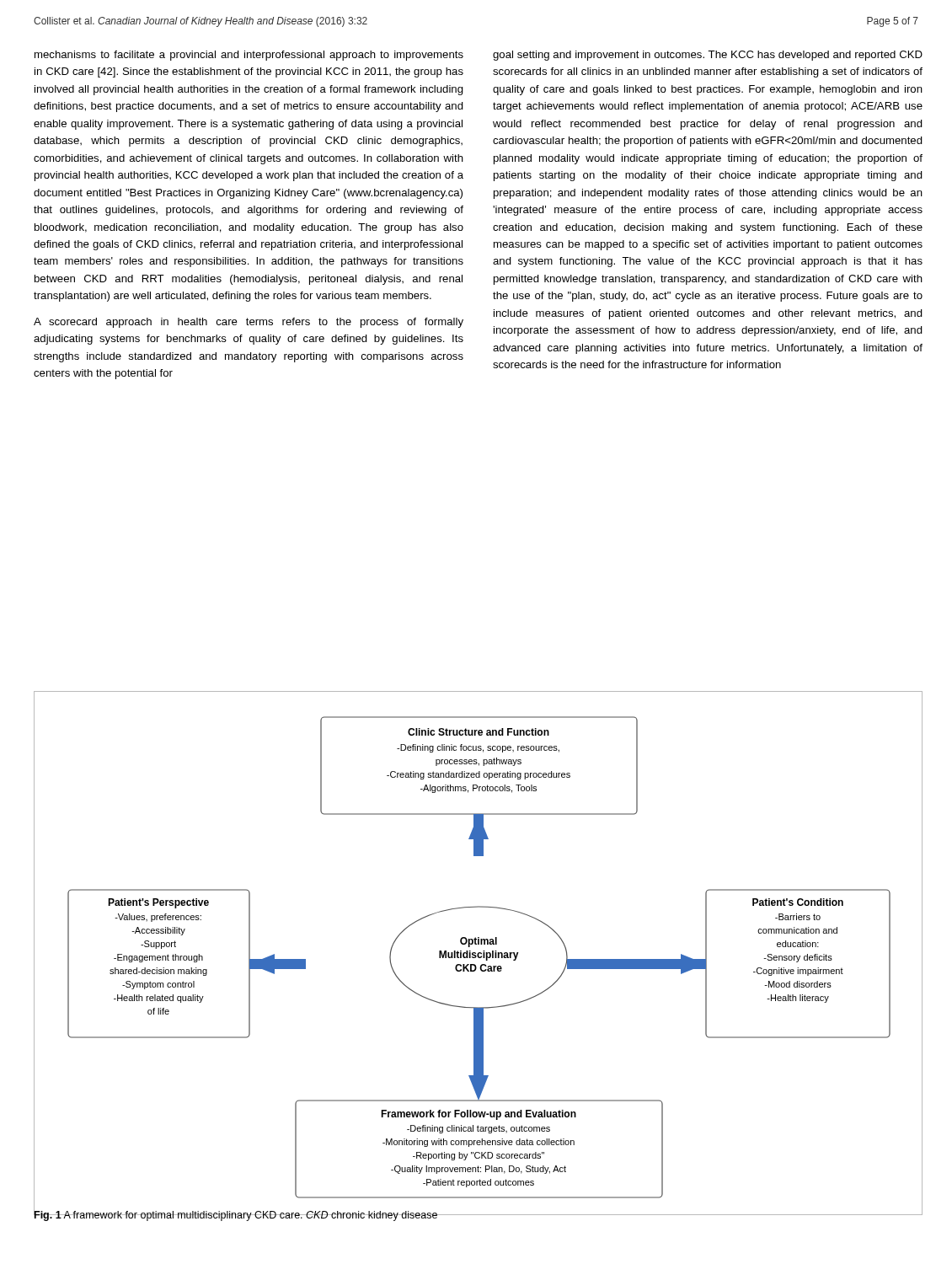Point to the block beginning "goal setting and improvement in"
952x1264 pixels.
[708, 210]
